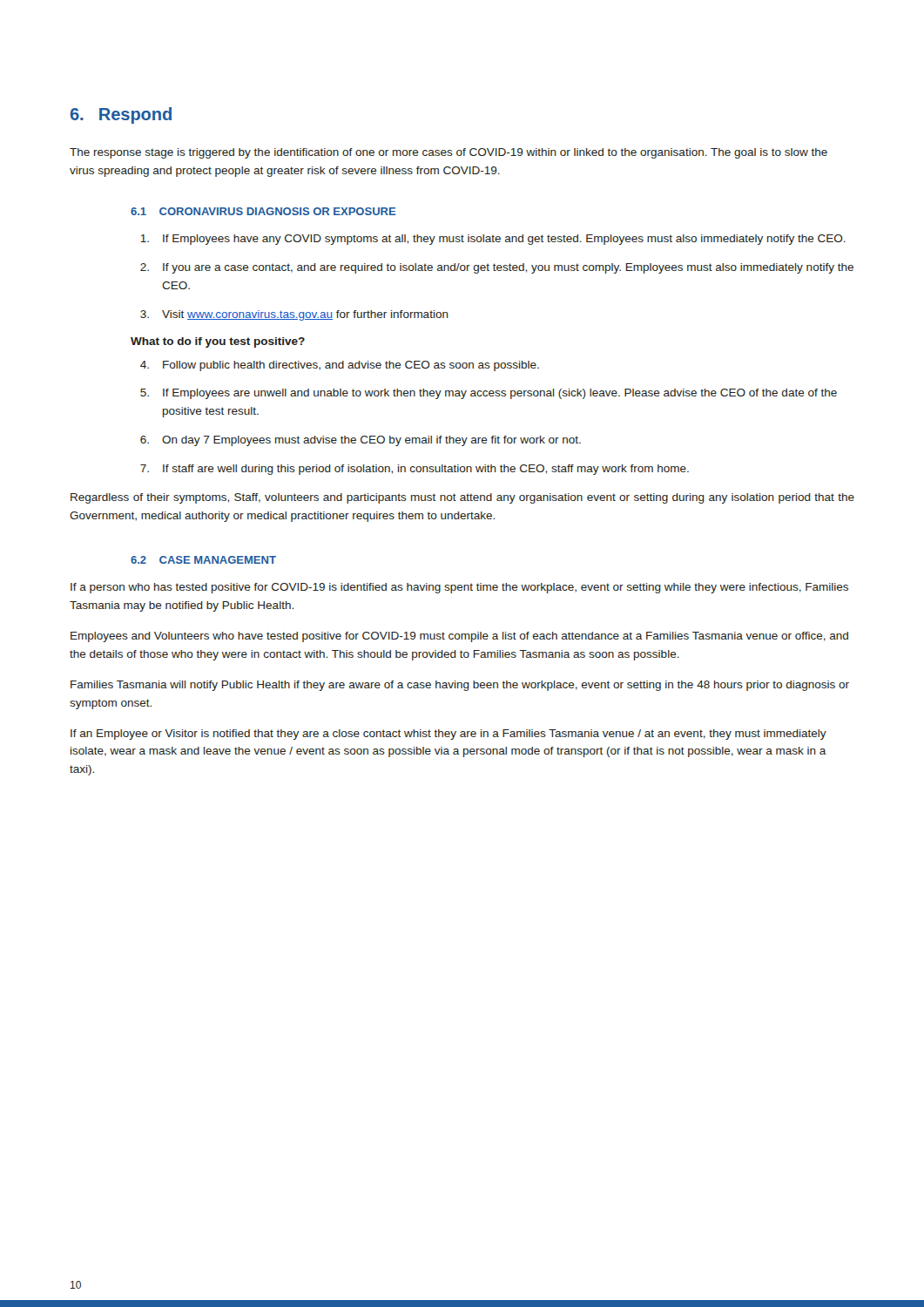
Task: Where is the passage that starts "Regardless of their symptoms,"?
Action: (462, 506)
